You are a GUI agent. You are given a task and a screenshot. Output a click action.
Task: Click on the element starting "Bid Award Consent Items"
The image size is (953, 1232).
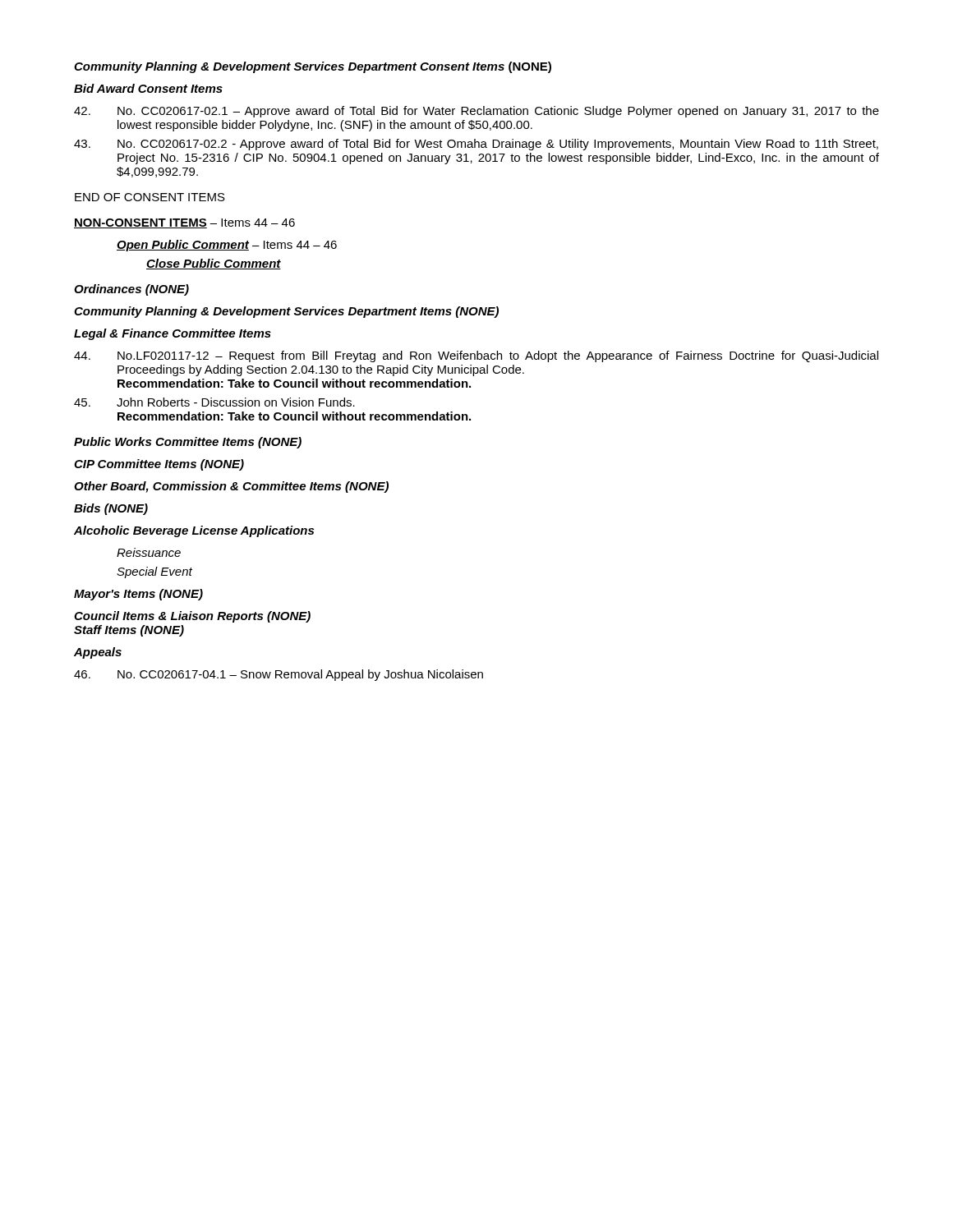click(148, 88)
